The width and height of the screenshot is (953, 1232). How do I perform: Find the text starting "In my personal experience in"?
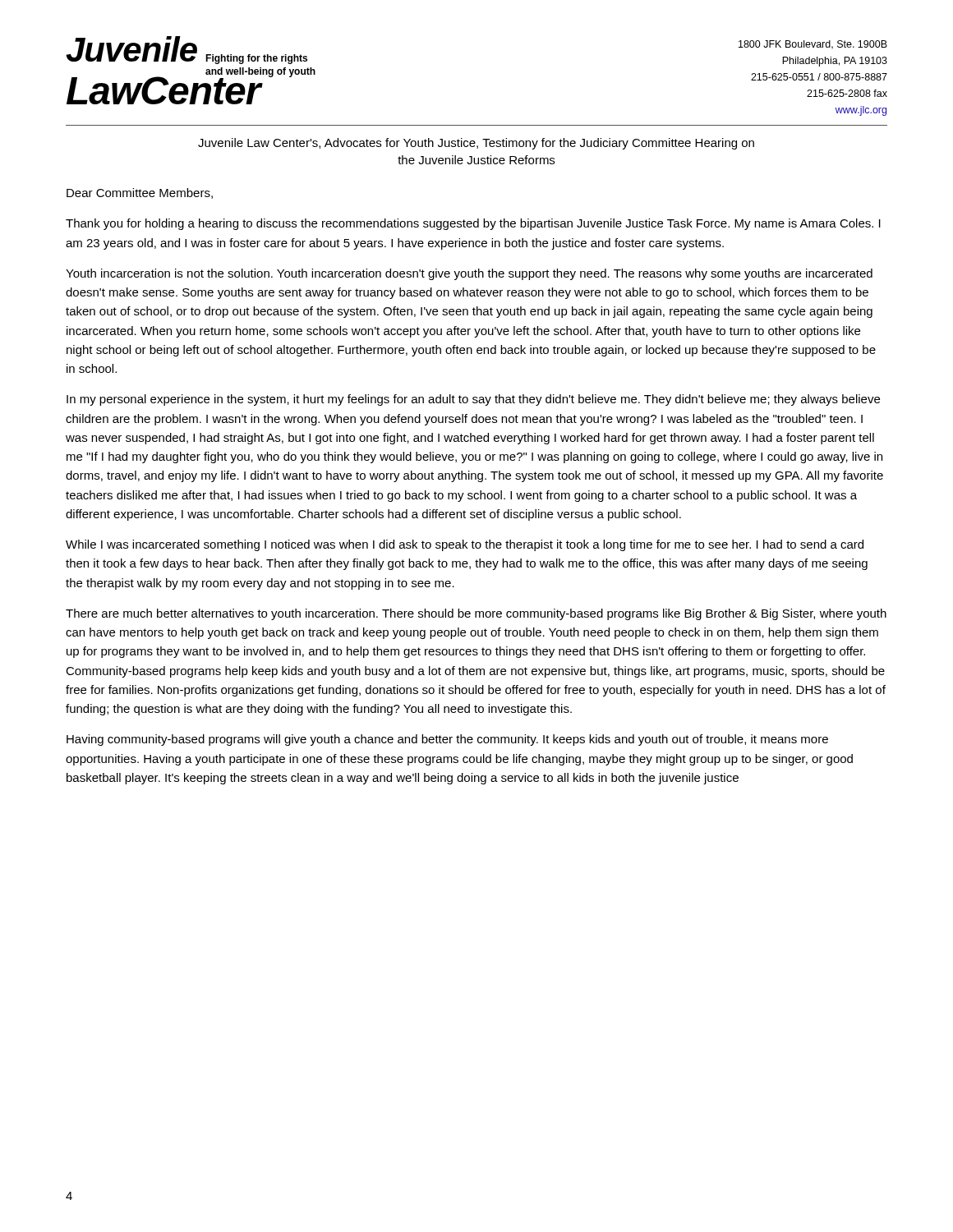[x=475, y=456]
